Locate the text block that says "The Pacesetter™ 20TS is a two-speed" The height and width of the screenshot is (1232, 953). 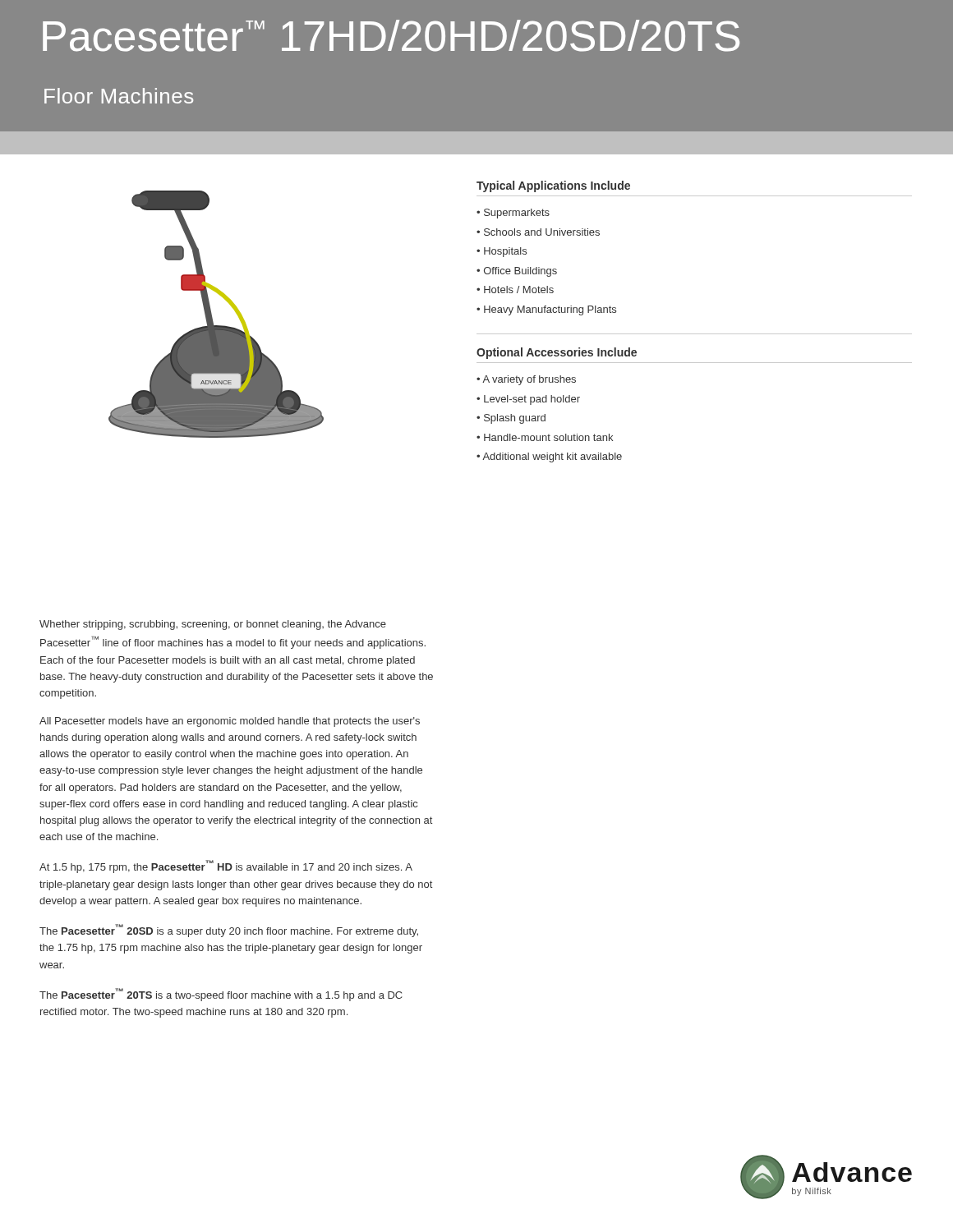click(221, 1002)
